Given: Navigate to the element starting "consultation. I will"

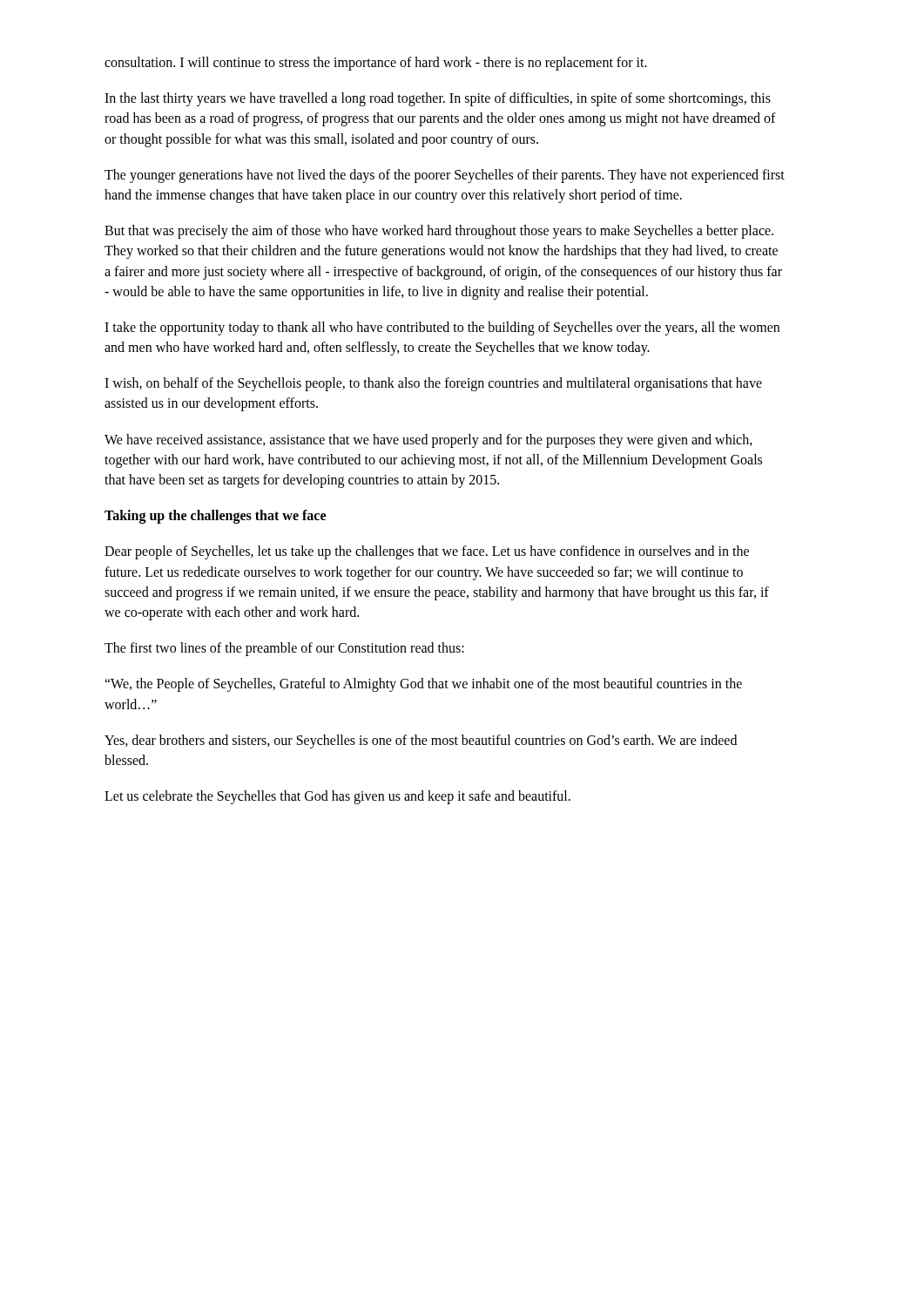Looking at the screenshot, I should [x=376, y=62].
